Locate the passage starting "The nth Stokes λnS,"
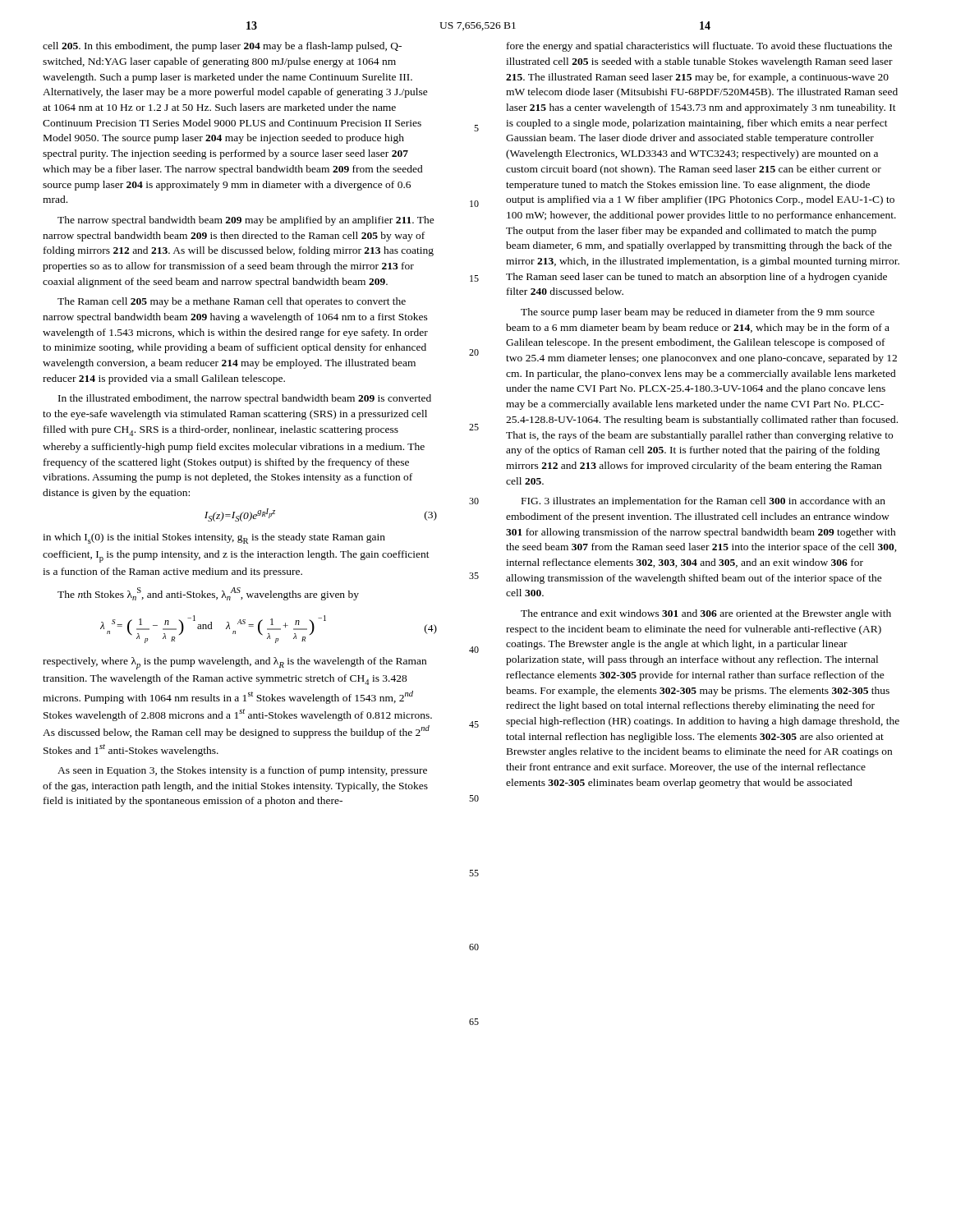Viewport: 956px width, 1232px height. (240, 594)
